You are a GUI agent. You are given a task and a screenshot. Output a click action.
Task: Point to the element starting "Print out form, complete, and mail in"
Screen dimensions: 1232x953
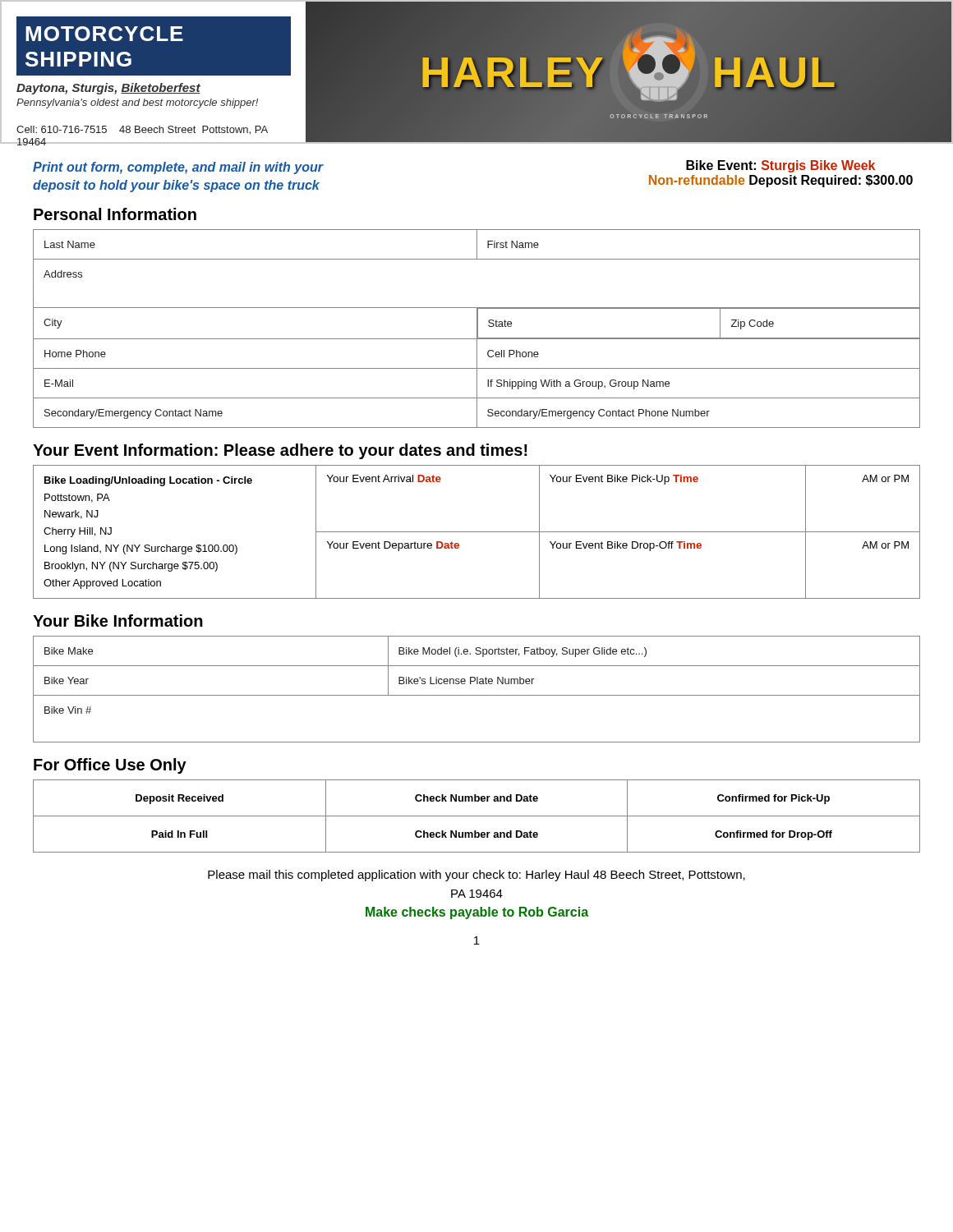(178, 176)
